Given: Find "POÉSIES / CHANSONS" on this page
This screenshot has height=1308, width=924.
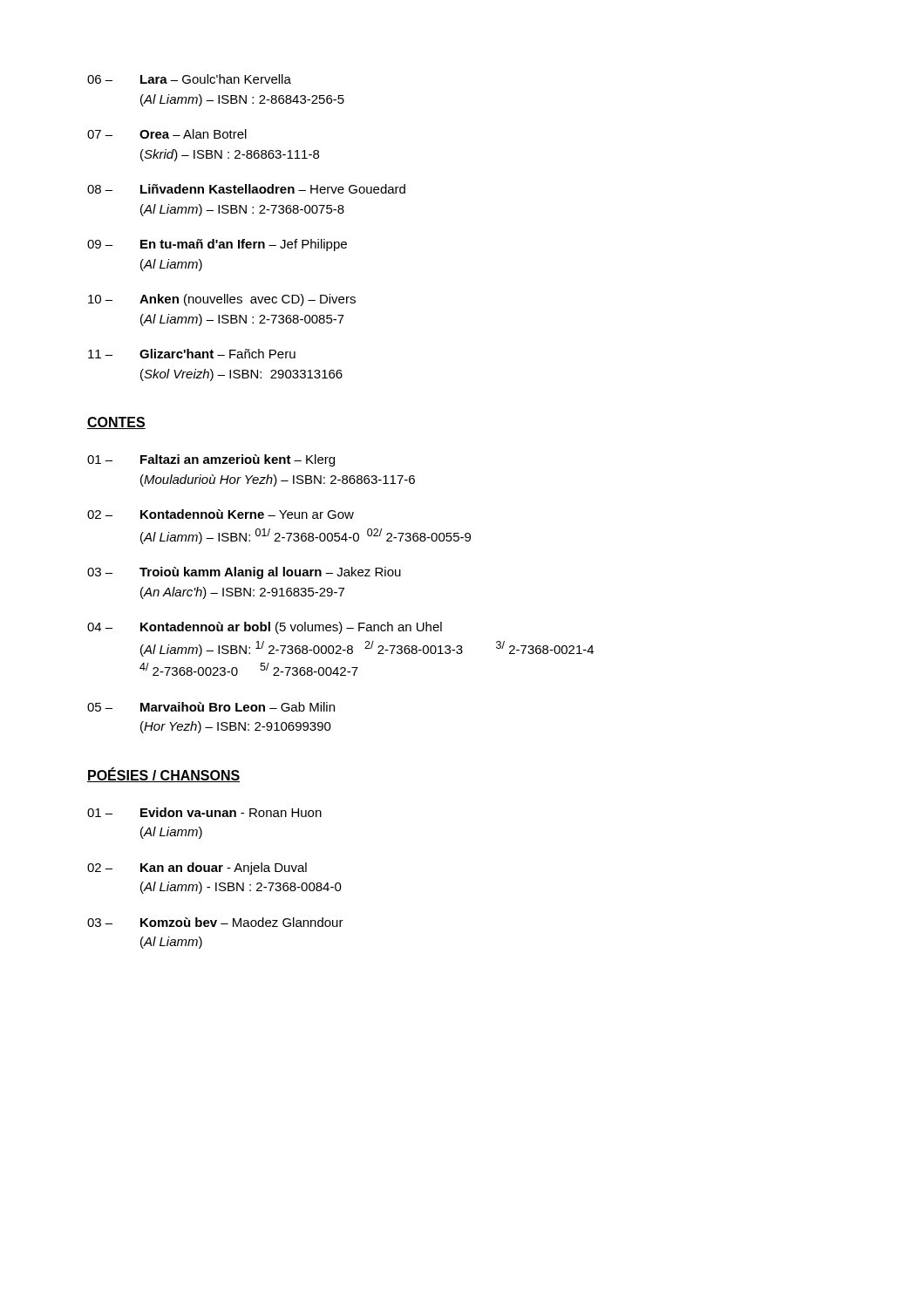Looking at the screenshot, I should (164, 775).
